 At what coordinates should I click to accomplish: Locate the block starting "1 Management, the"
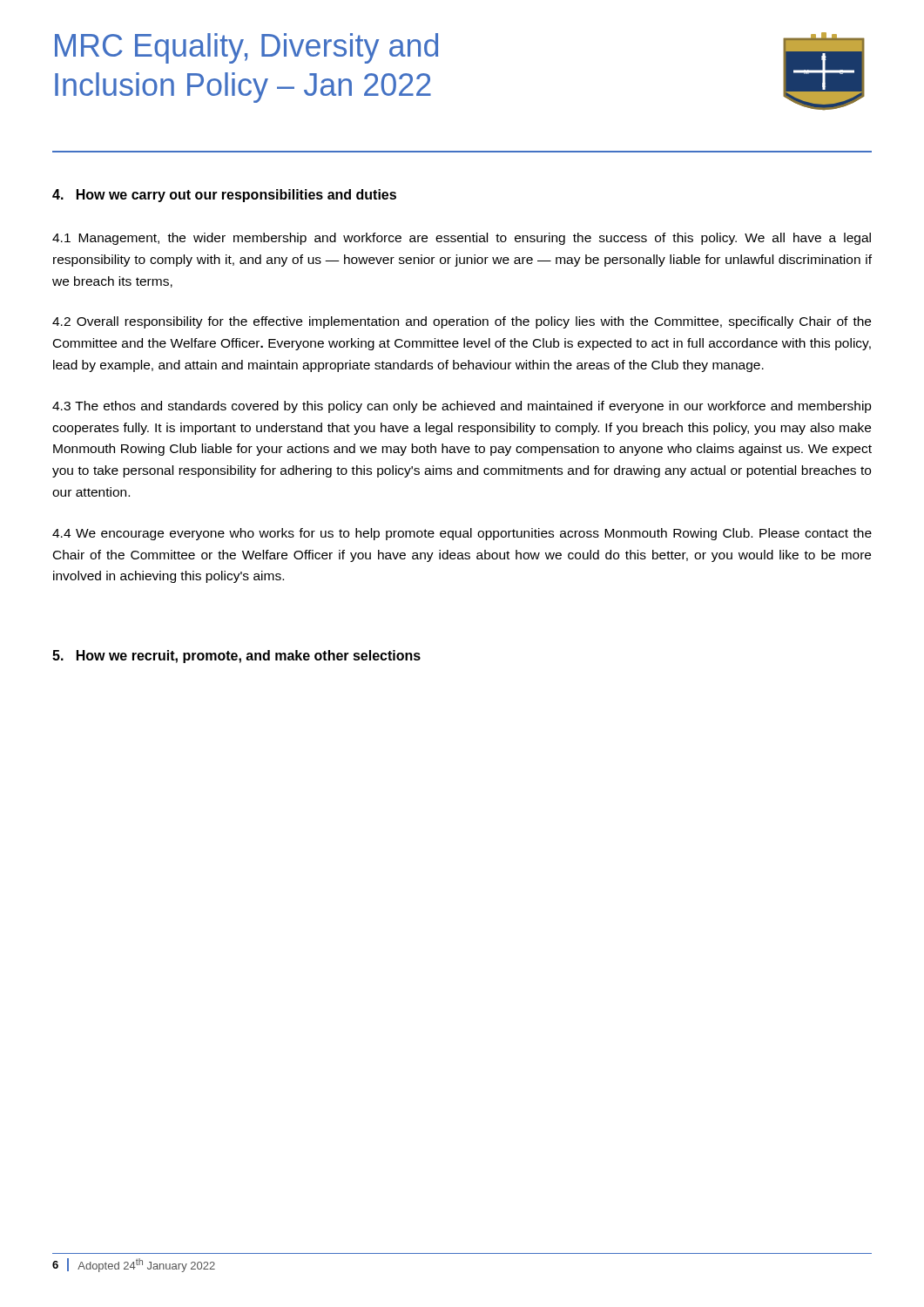coord(462,259)
